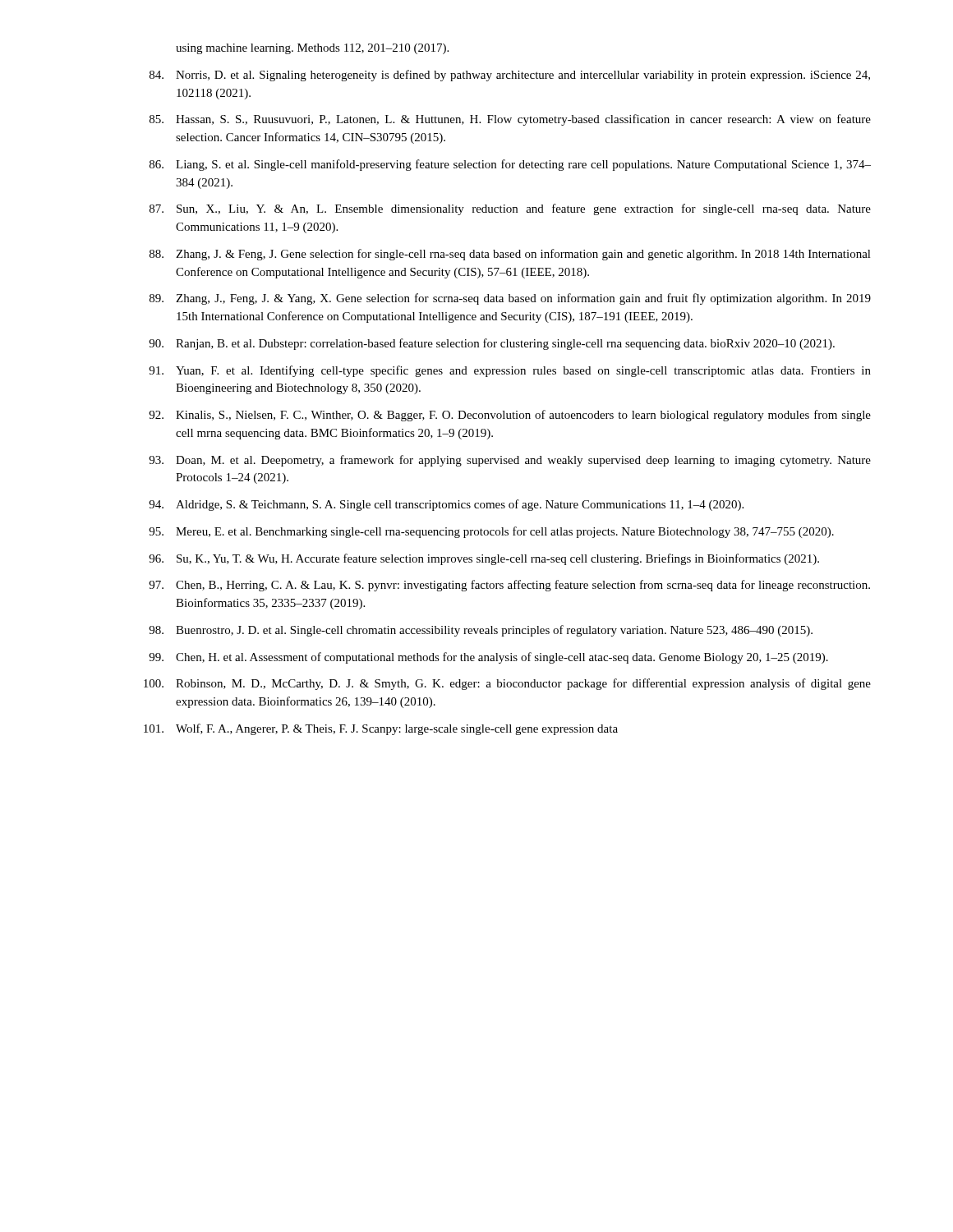Find the block on this page that starts "95. Mereu, E. et al. Benchmarking single-cell"

pos(496,532)
